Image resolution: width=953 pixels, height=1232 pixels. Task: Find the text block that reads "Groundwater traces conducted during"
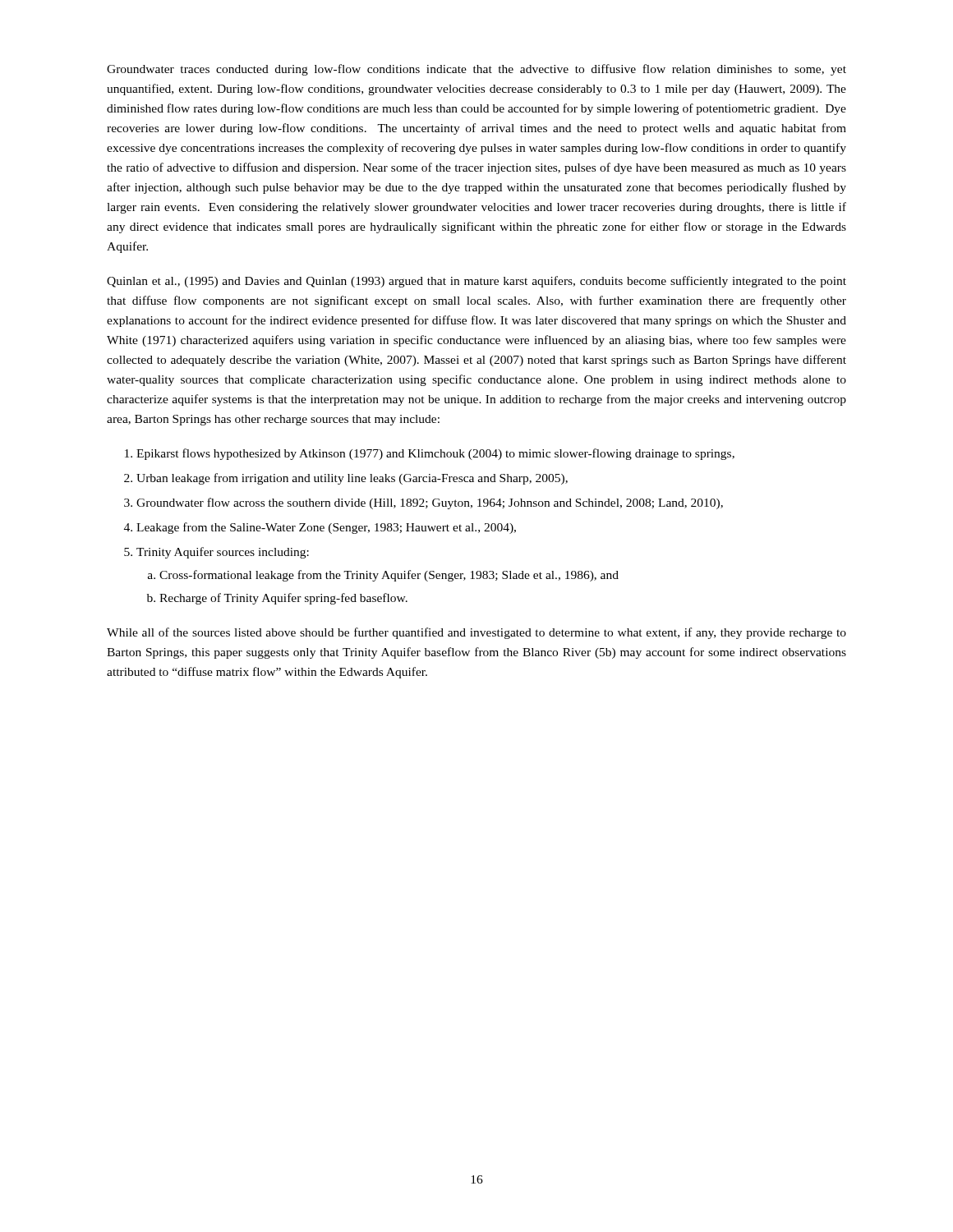(x=476, y=157)
